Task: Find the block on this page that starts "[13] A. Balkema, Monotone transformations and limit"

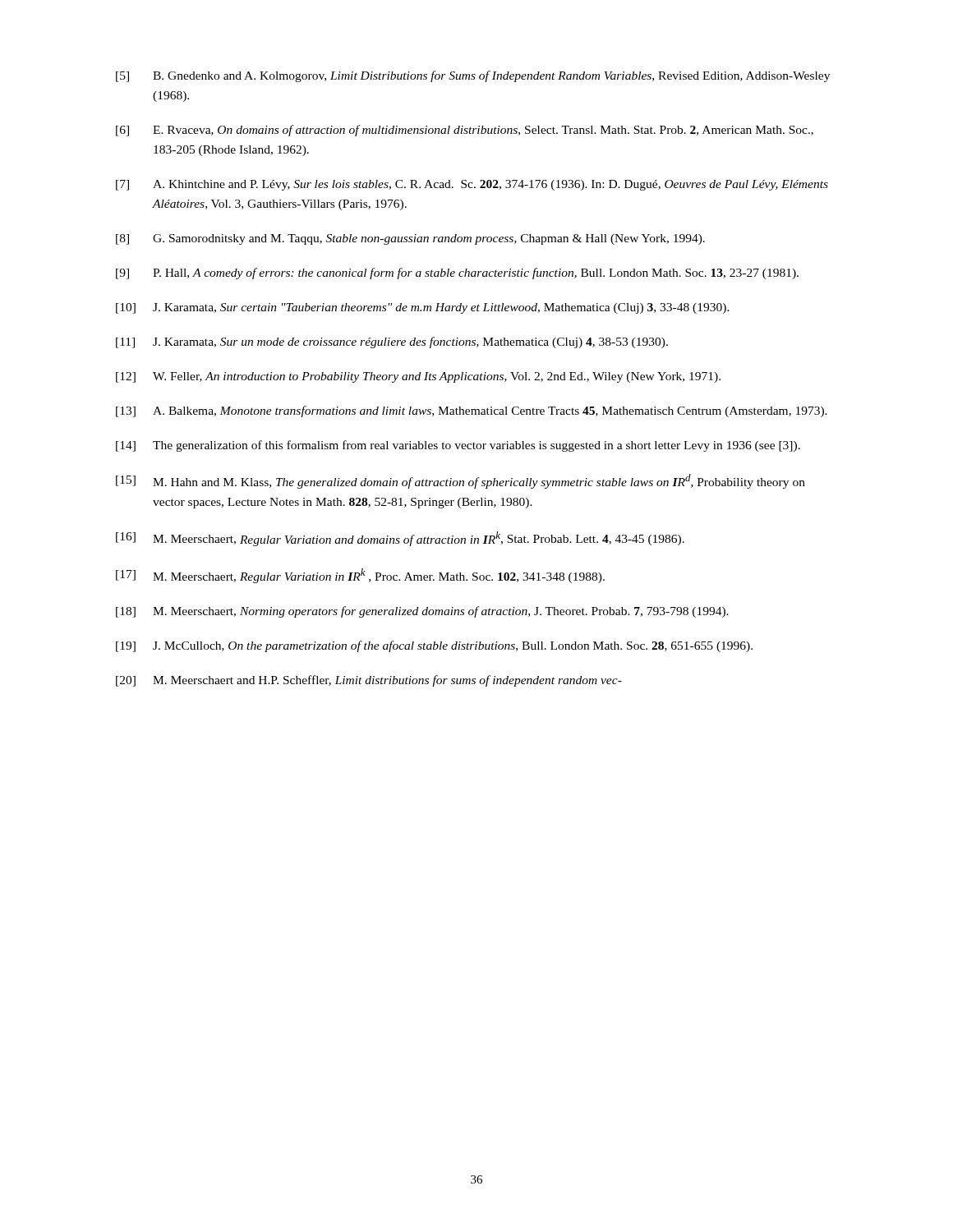Action: [x=476, y=411]
